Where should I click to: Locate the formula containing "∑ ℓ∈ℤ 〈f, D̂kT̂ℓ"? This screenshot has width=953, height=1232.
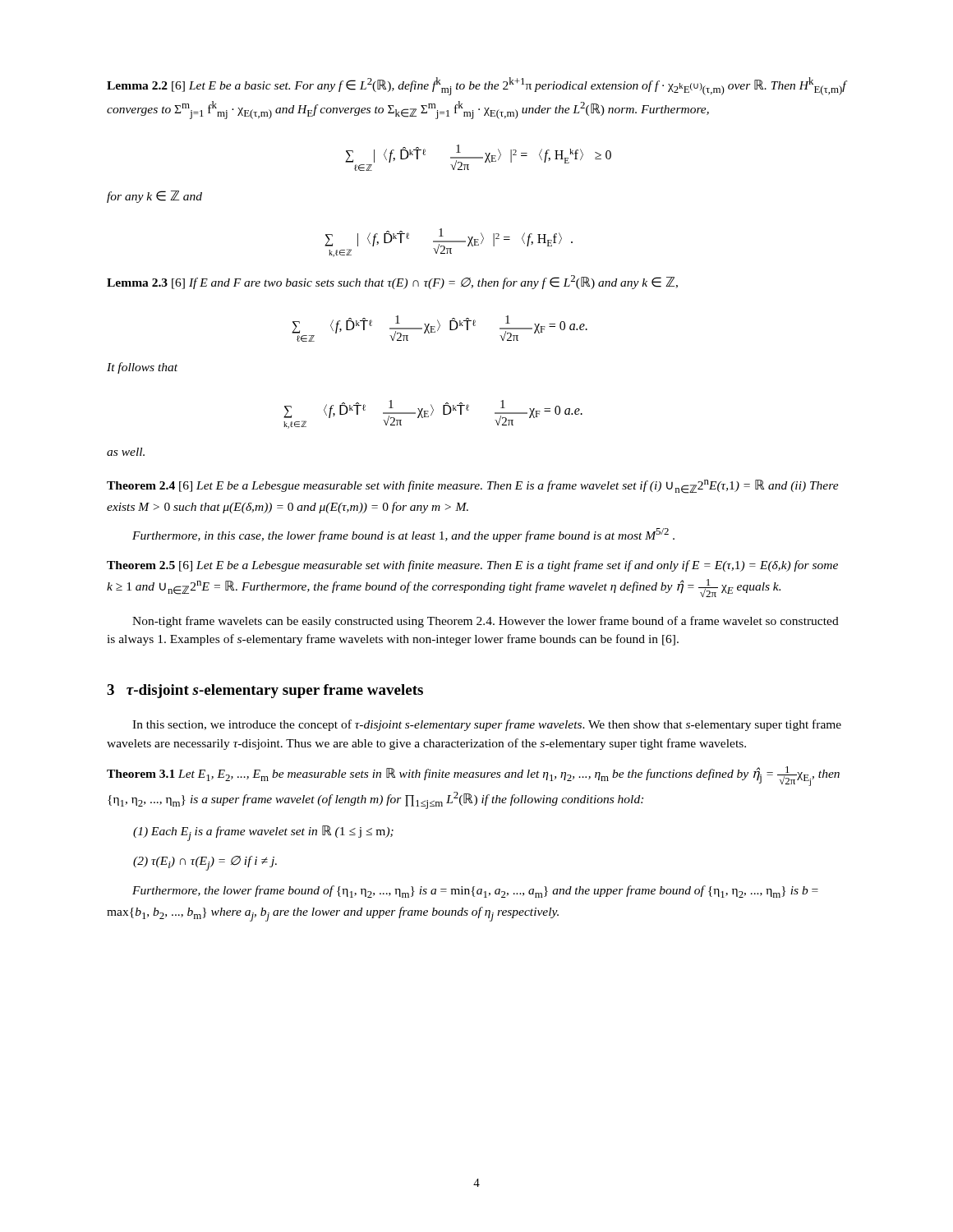tap(476, 325)
